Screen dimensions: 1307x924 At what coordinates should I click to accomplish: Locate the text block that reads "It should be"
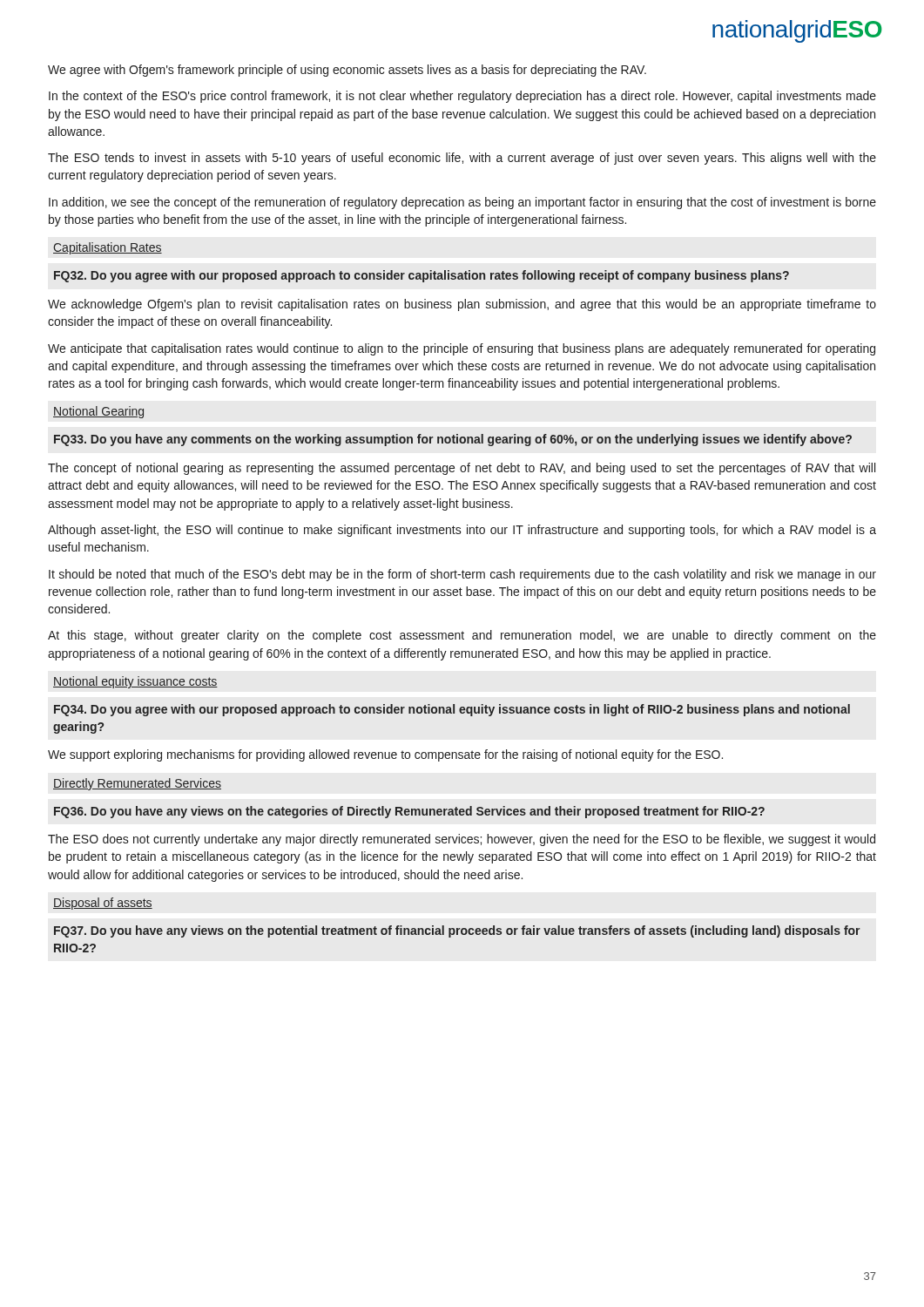point(462,591)
